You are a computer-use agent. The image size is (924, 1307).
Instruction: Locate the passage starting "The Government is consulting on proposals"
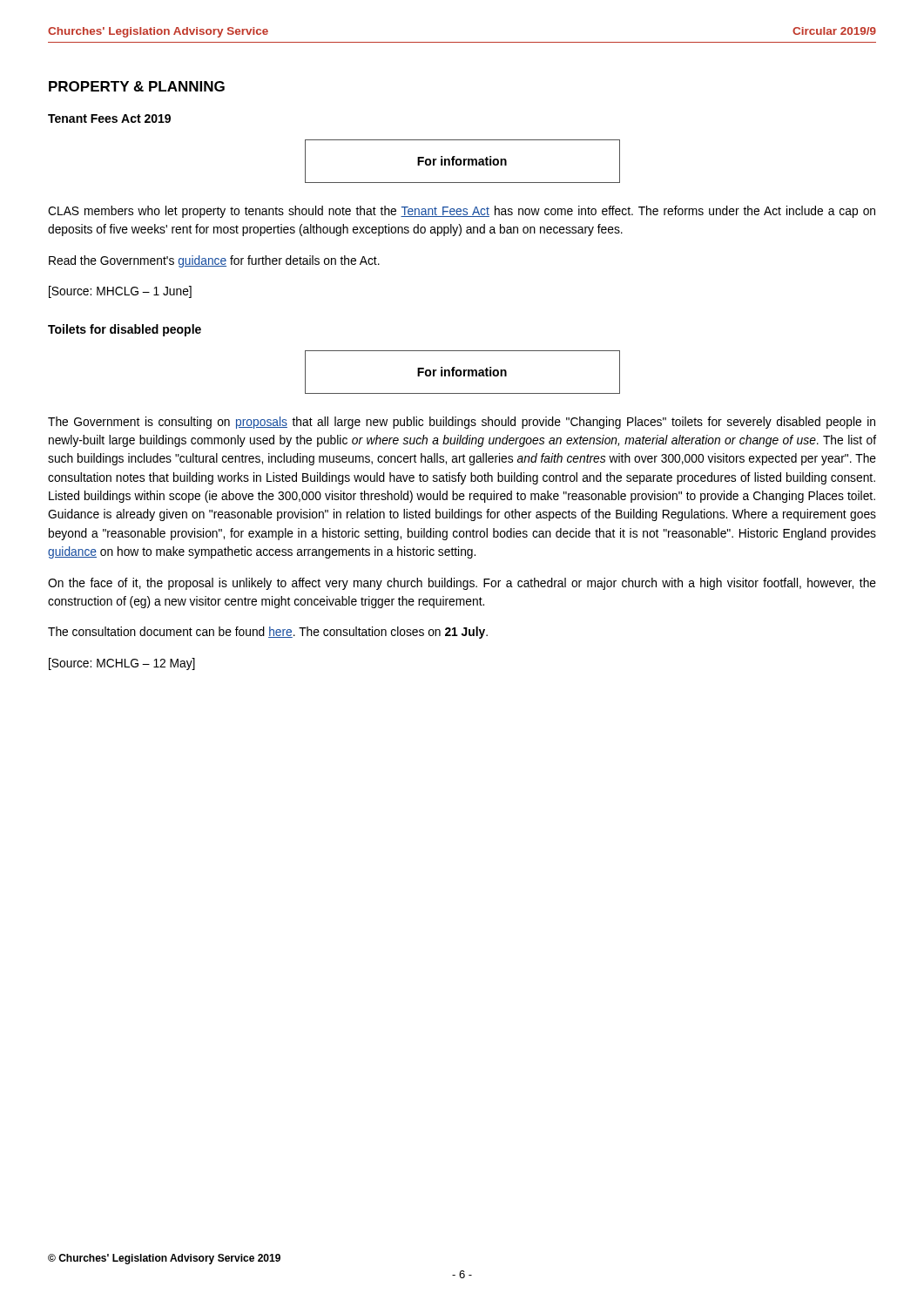tap(462, 487)
